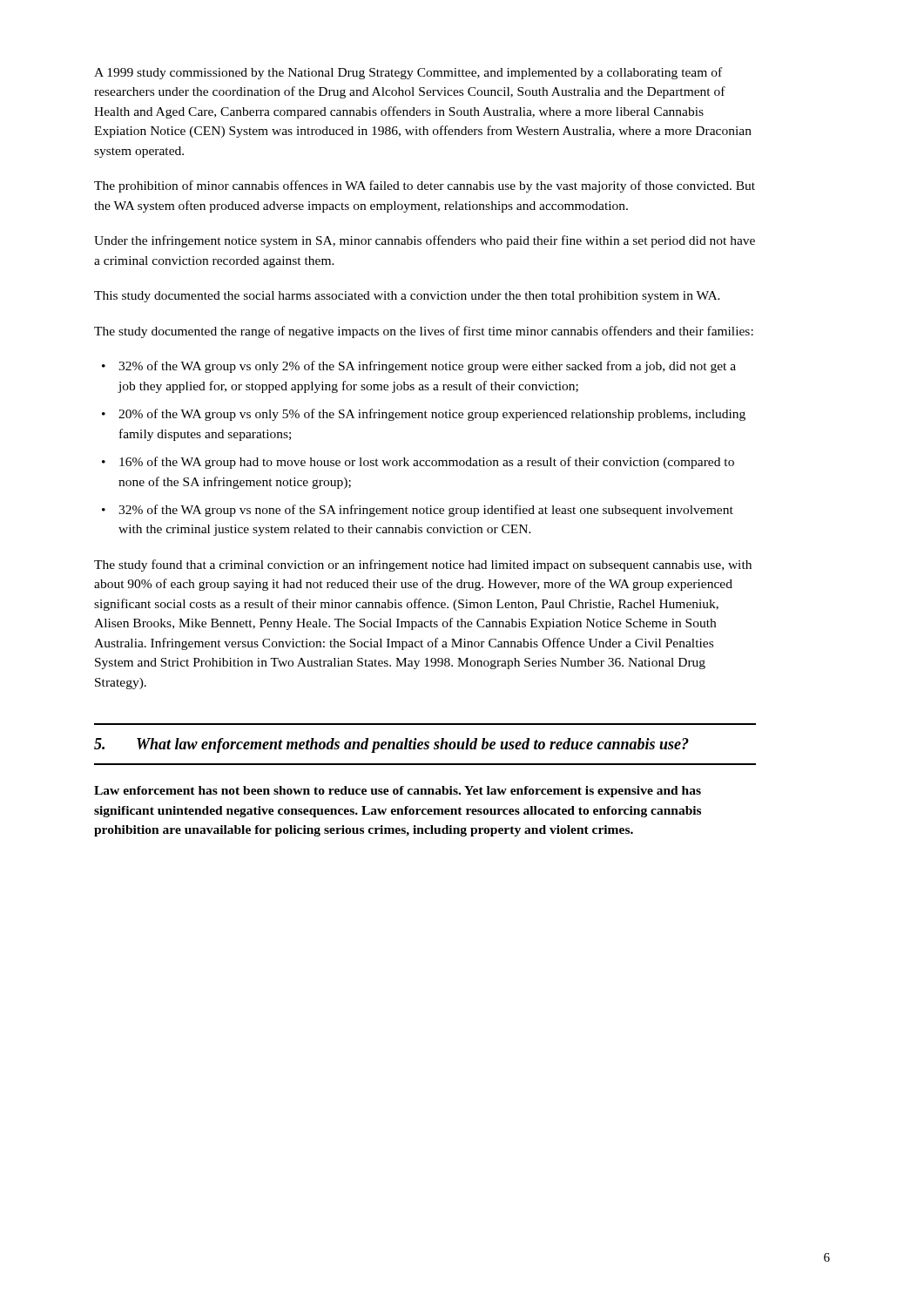This screenshot has height=1307, width=924.
Task: Navigate to the passage starting "This study documented"
Action: (x=407, y=295)
